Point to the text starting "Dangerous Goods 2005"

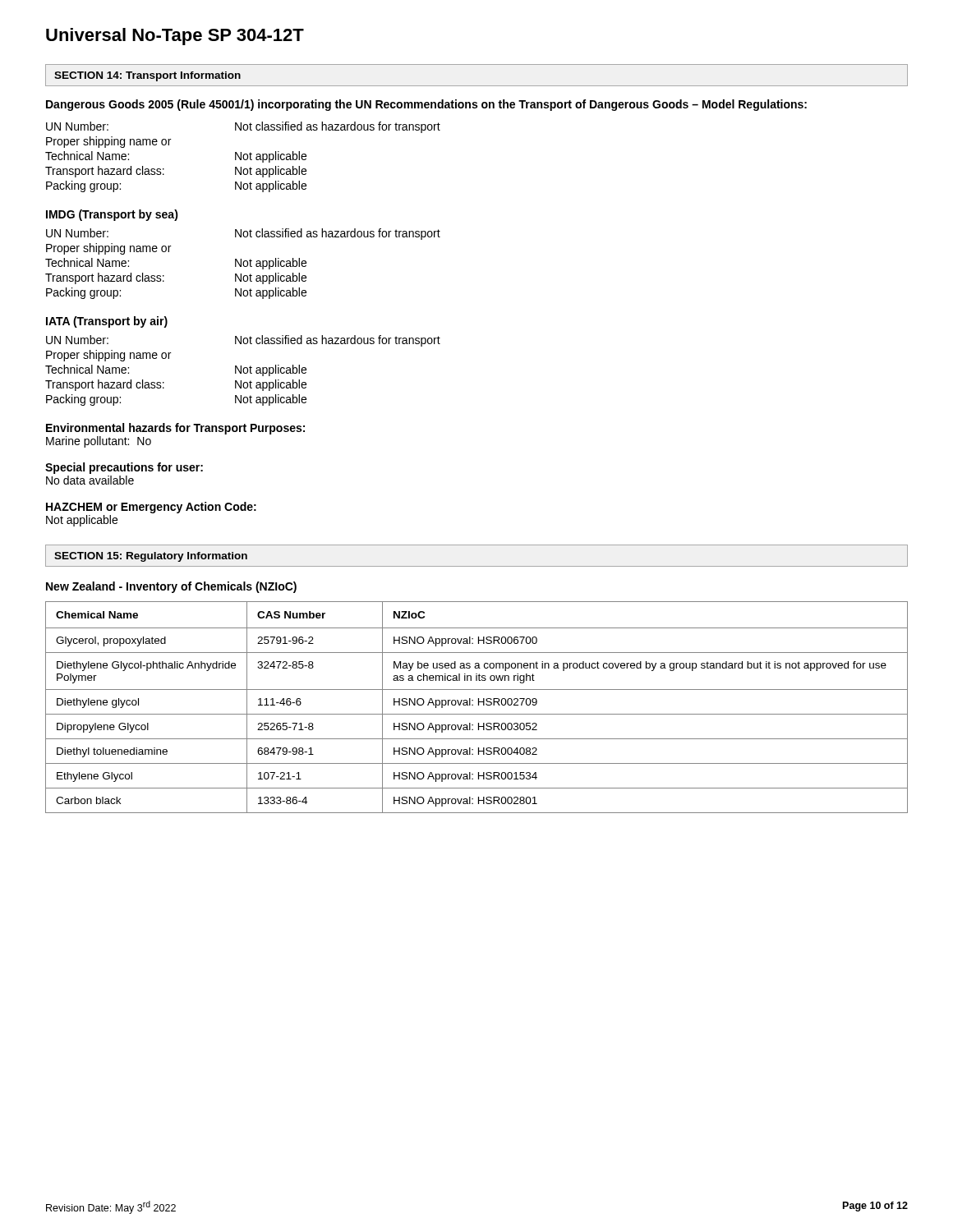[426, 104]
